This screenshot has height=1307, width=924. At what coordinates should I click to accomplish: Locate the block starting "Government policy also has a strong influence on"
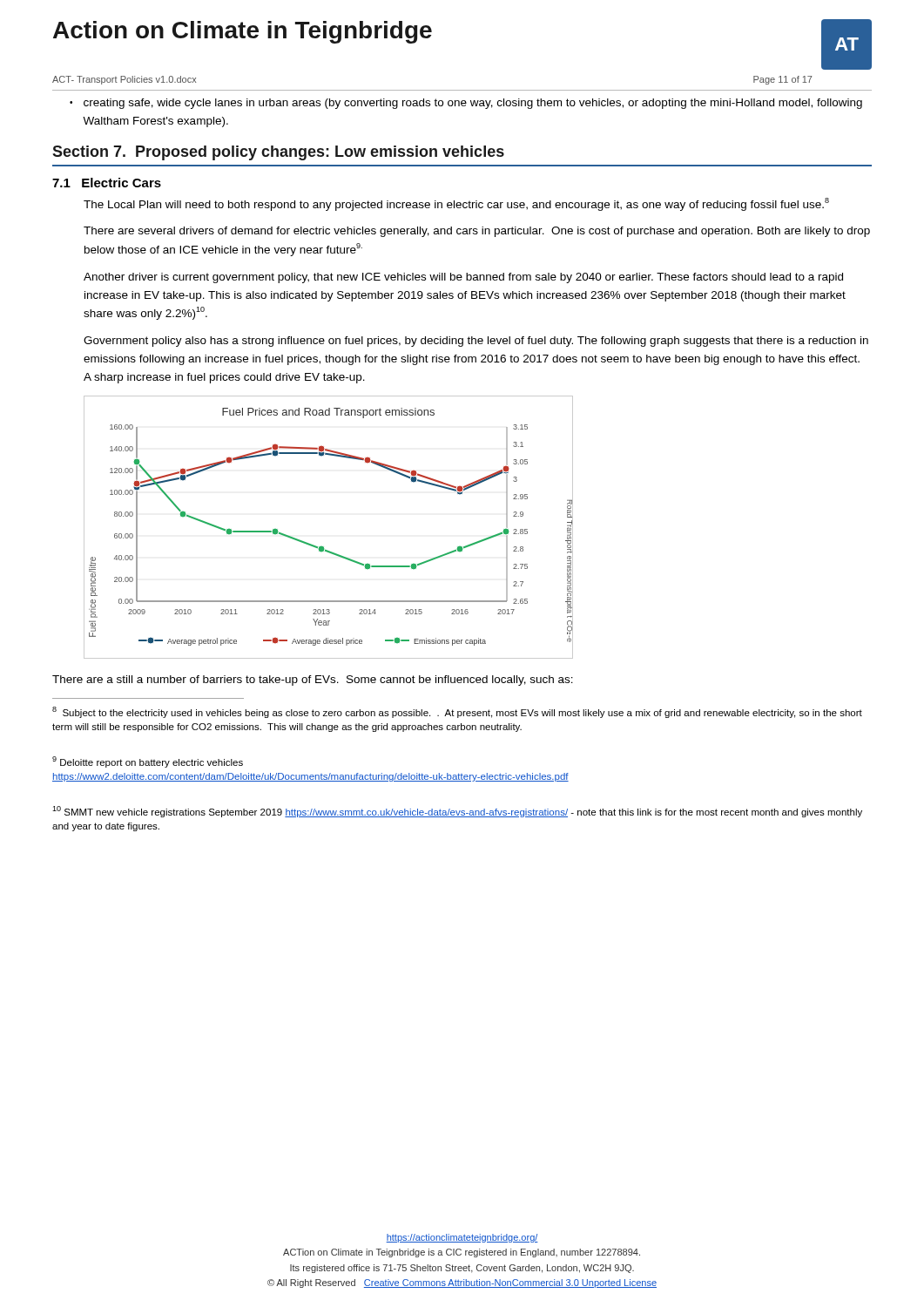click(476, 358)
